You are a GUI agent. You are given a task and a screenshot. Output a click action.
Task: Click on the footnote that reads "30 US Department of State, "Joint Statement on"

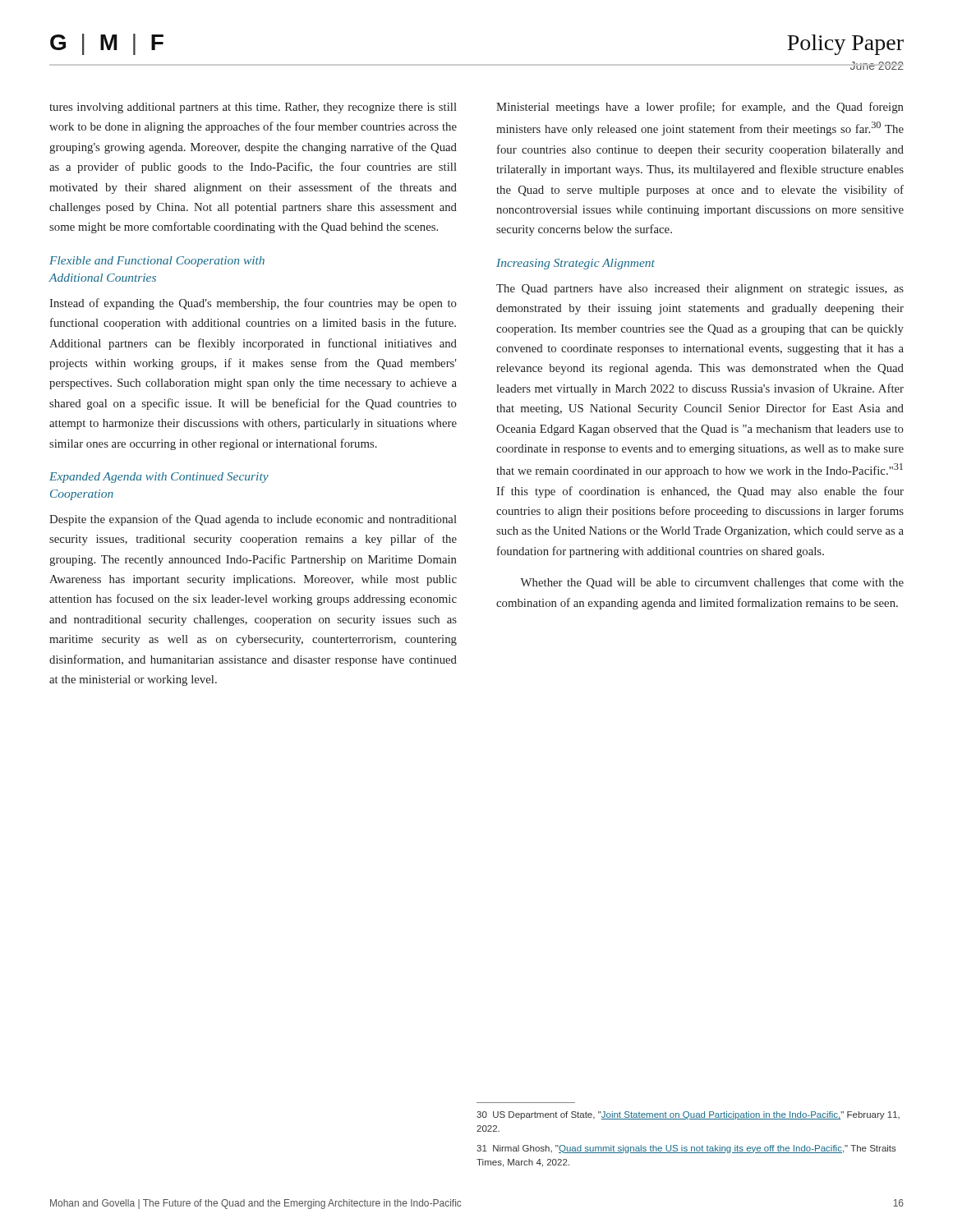(x=688, y=1122)
